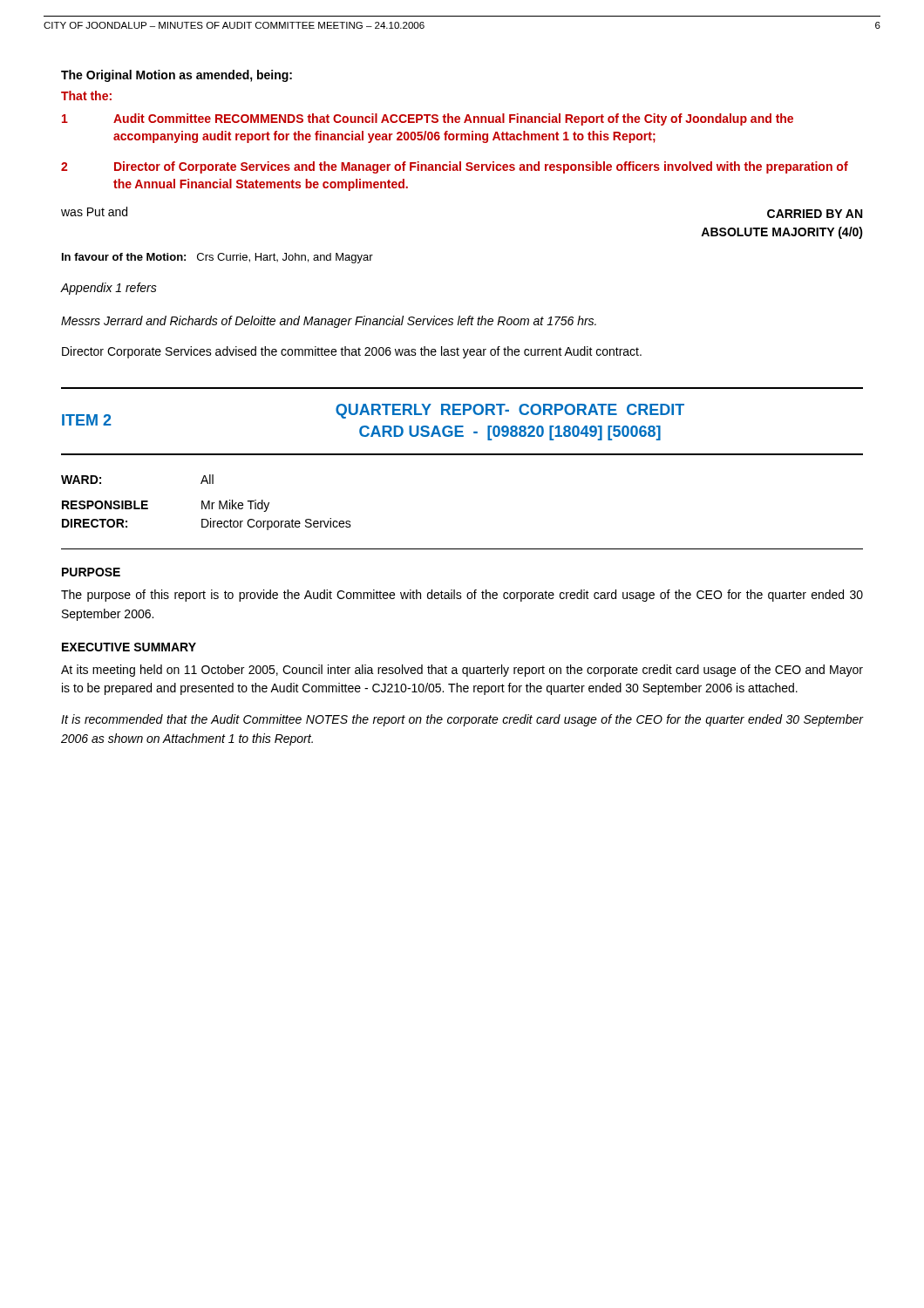Screen dimensions: 1308x924
Task: Find the text with the text "The Original Motion as amended, being:"
Action: pyautogui.click(x=177, y=75)
